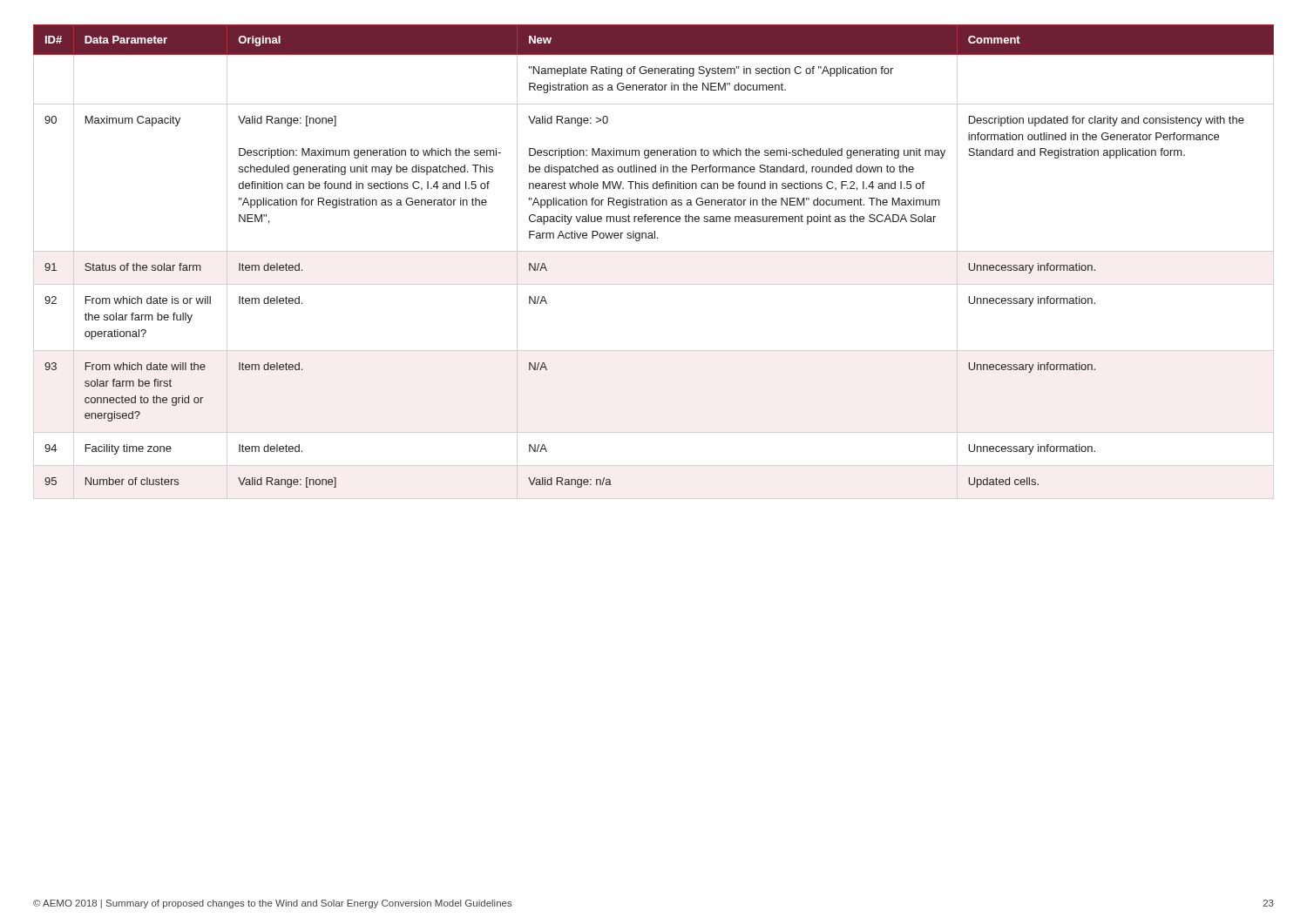Screen dimensions: 924x1307
Task: Find the table
Action: 654,262
